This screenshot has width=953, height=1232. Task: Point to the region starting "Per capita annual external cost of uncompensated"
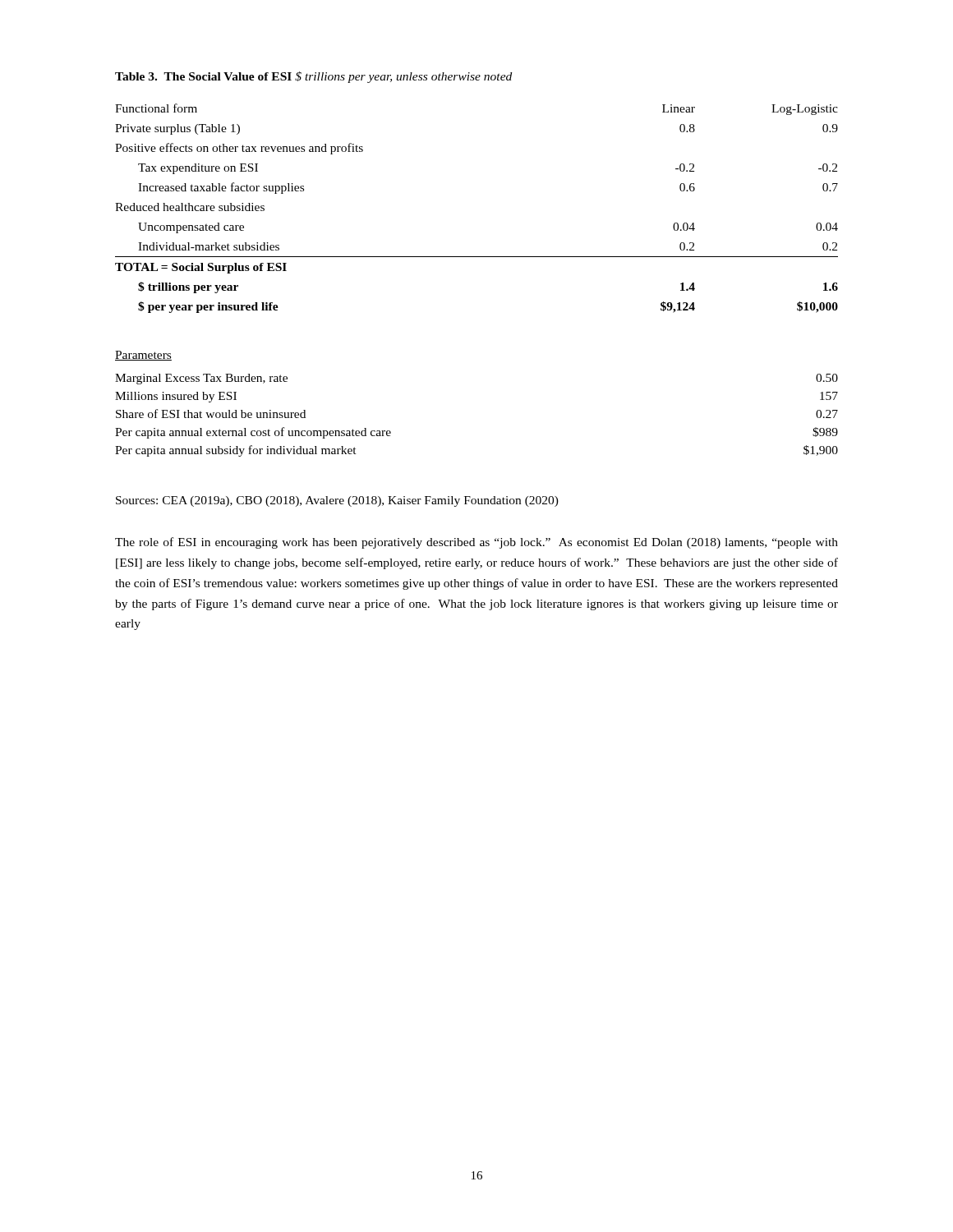click(x=252, y=432)
